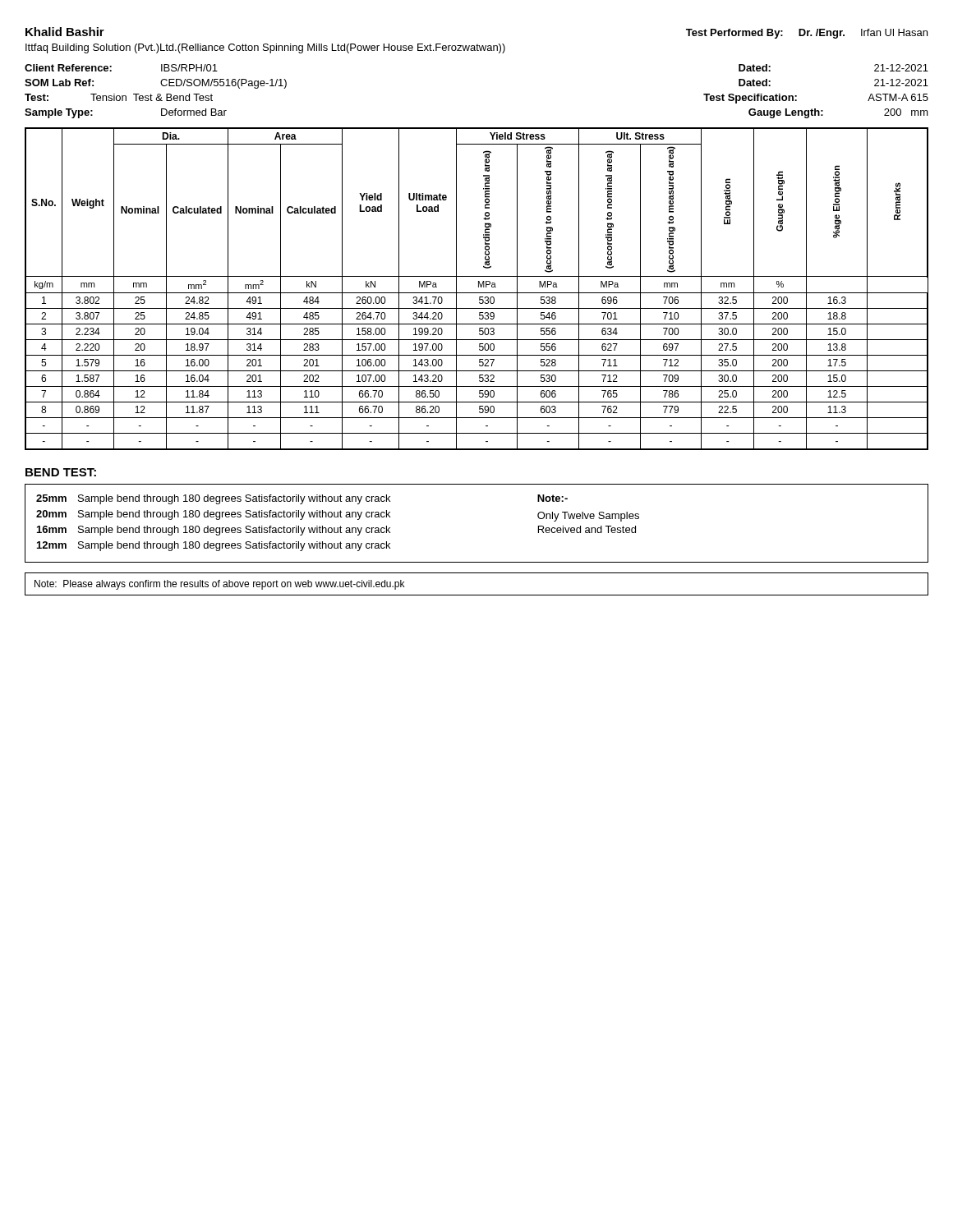Find "Client Reference: IBS/RPH/01" on this page
Image resolution: width=953 pixels, height=1232 pixels.
tap(121, 68)
